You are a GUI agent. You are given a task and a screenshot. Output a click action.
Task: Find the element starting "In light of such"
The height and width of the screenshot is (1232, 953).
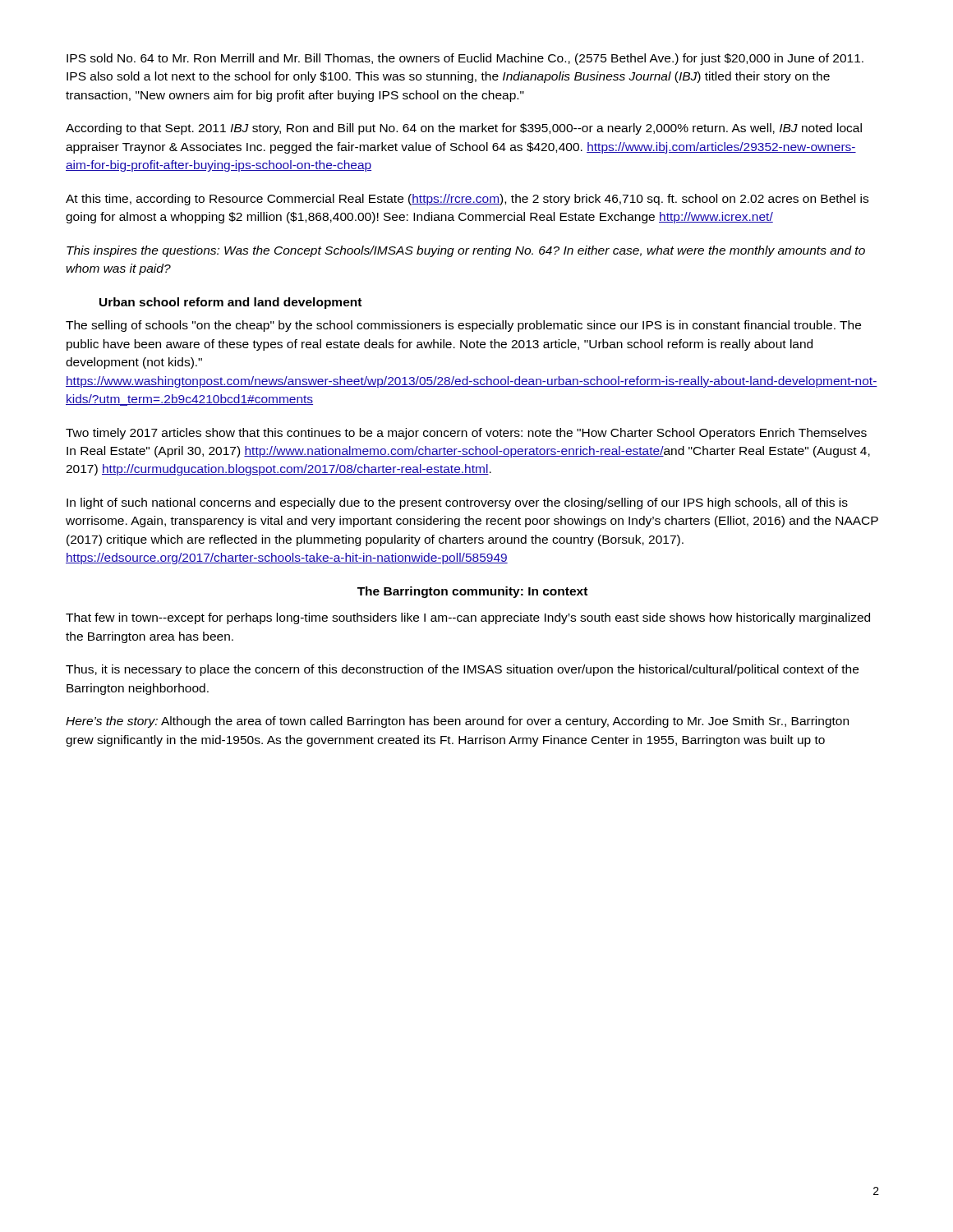472,530
